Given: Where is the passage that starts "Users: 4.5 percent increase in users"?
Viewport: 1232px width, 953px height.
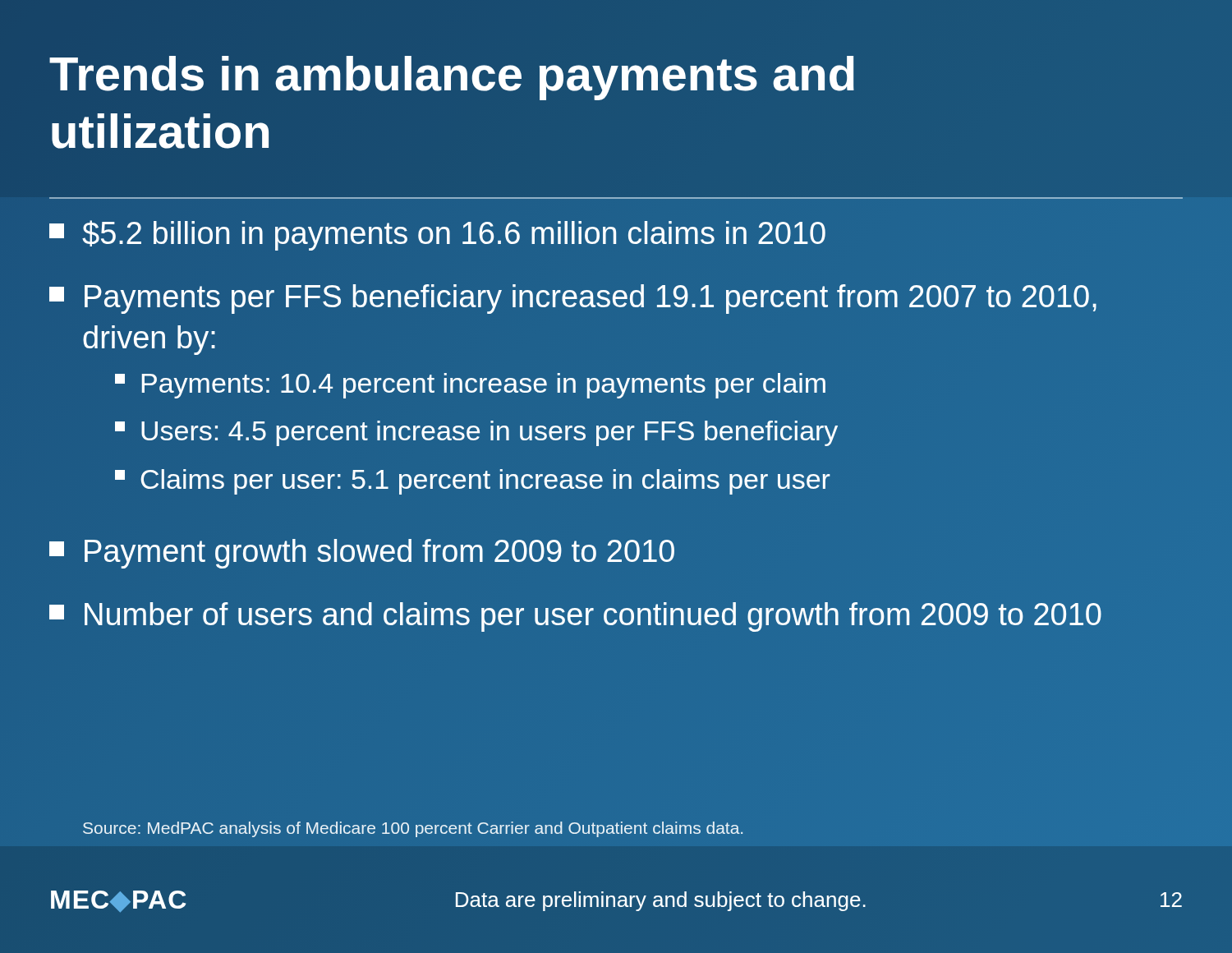Looking at the screenshot, I should coord(476,431).
